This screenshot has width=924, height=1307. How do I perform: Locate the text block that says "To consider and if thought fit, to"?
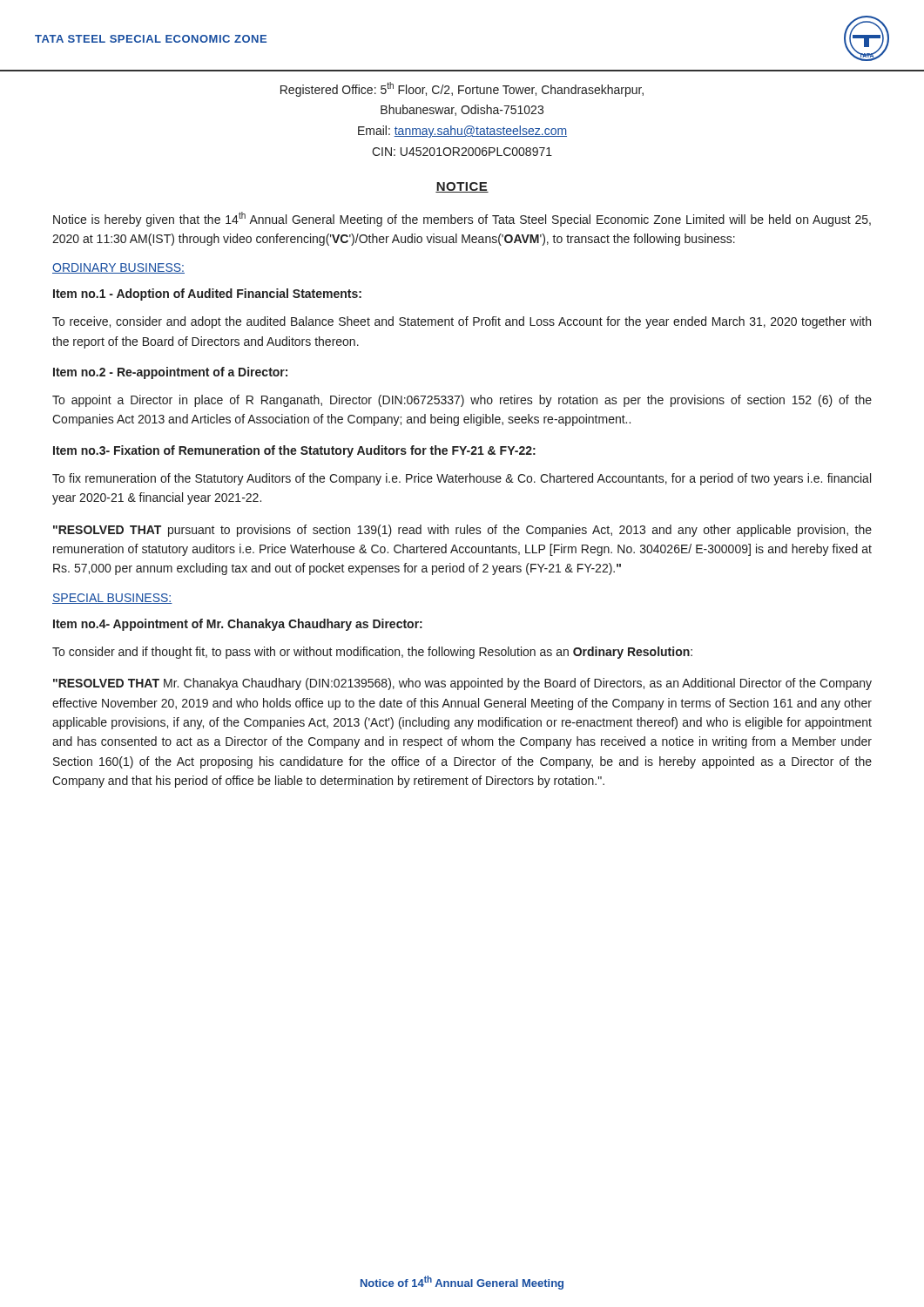click(x=373, y=652)
